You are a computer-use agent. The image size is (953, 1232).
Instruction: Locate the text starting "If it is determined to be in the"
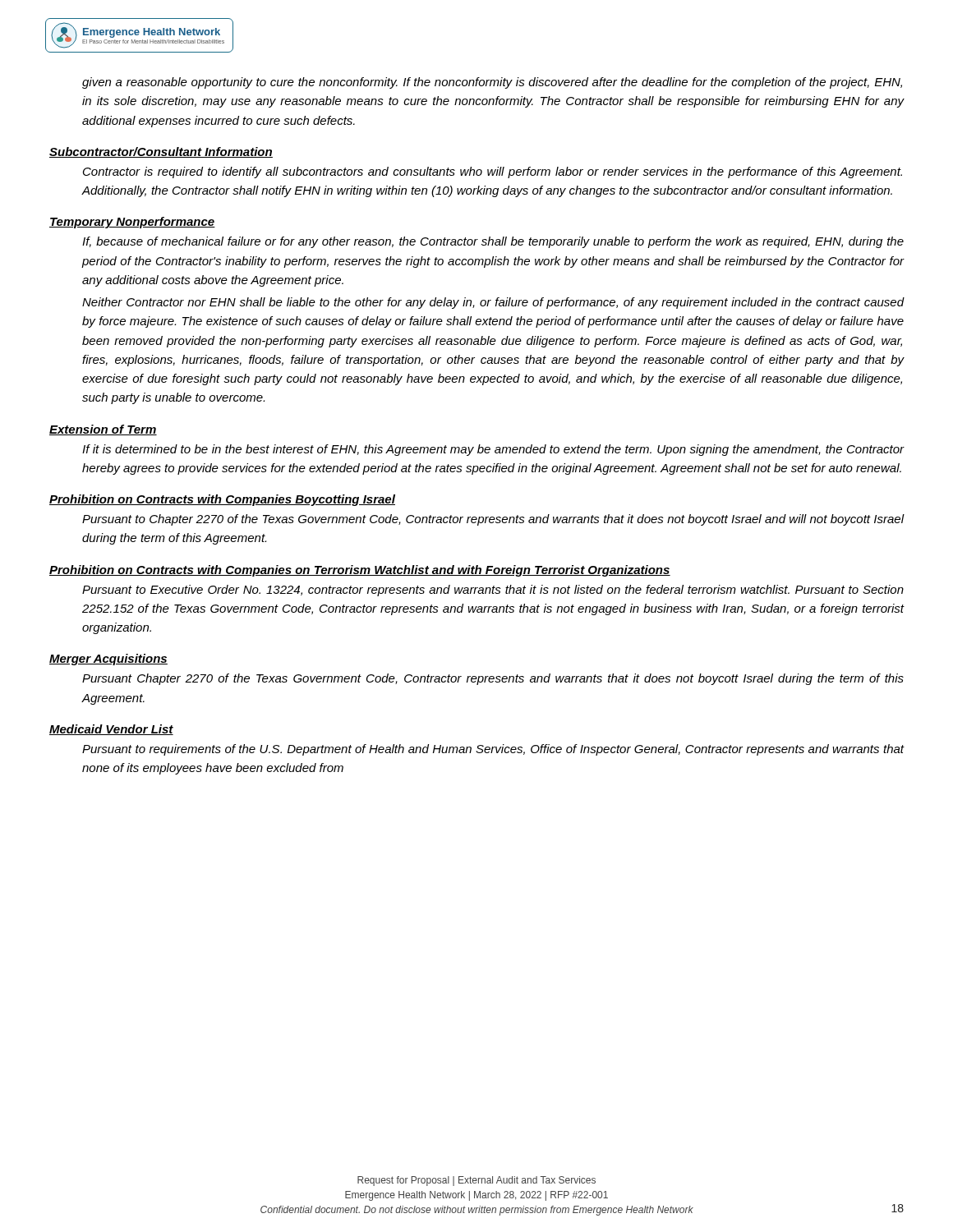(x=493, y=458)
